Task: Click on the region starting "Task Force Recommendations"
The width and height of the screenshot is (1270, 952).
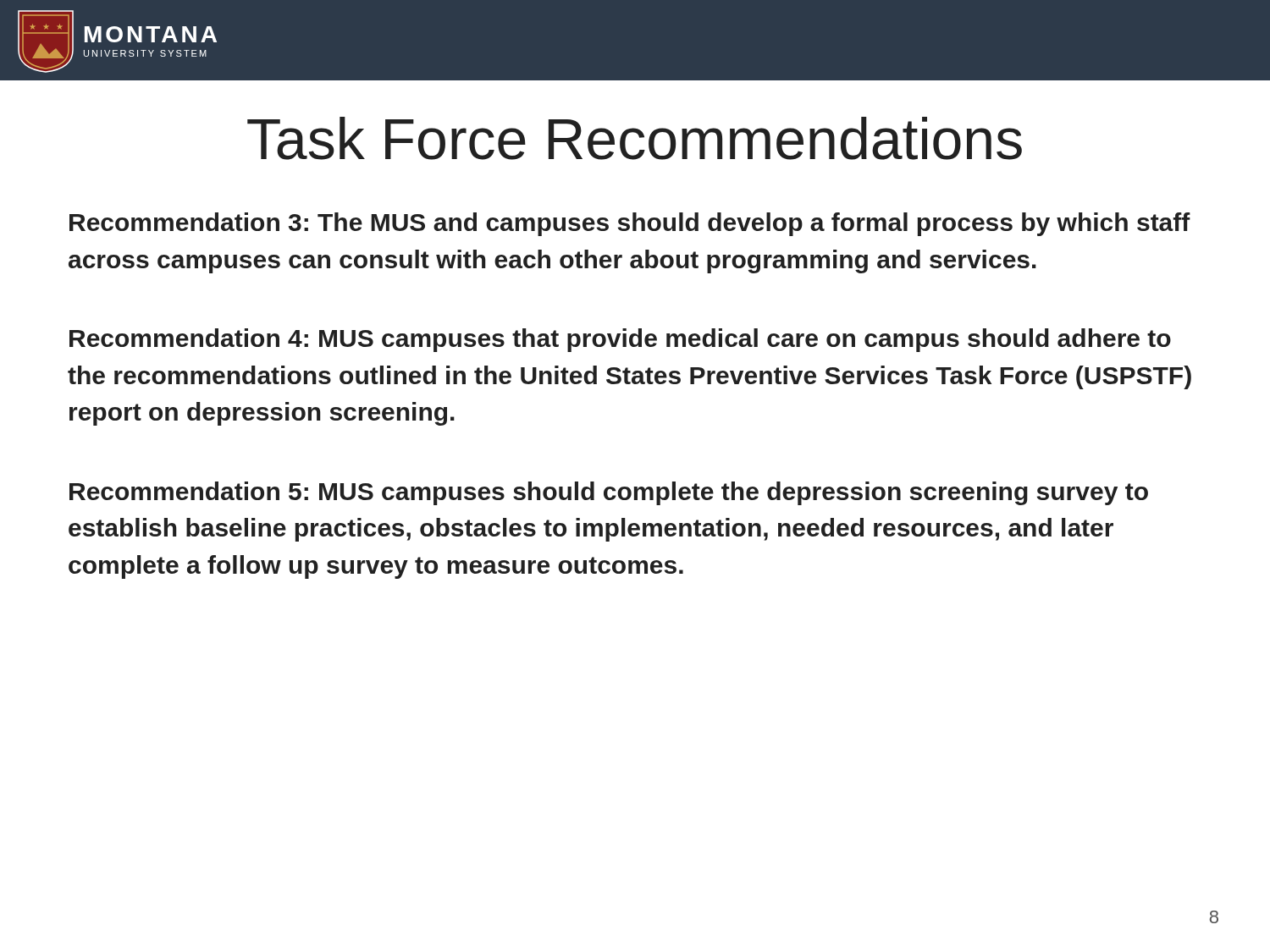Action: [x=635, y=139]
